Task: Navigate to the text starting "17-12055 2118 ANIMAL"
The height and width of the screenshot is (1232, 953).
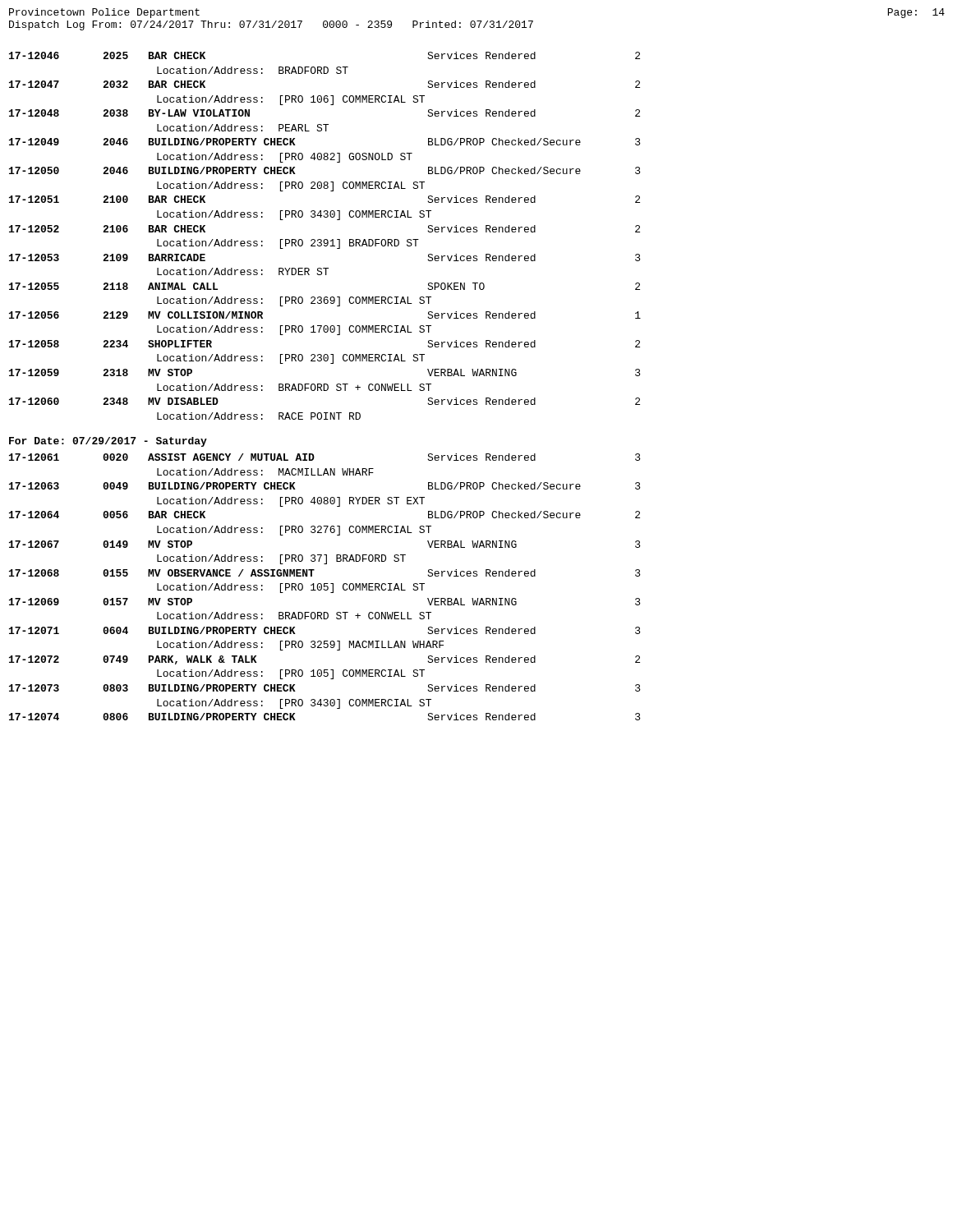Action: pyautogui.click(x=476, y=294)
